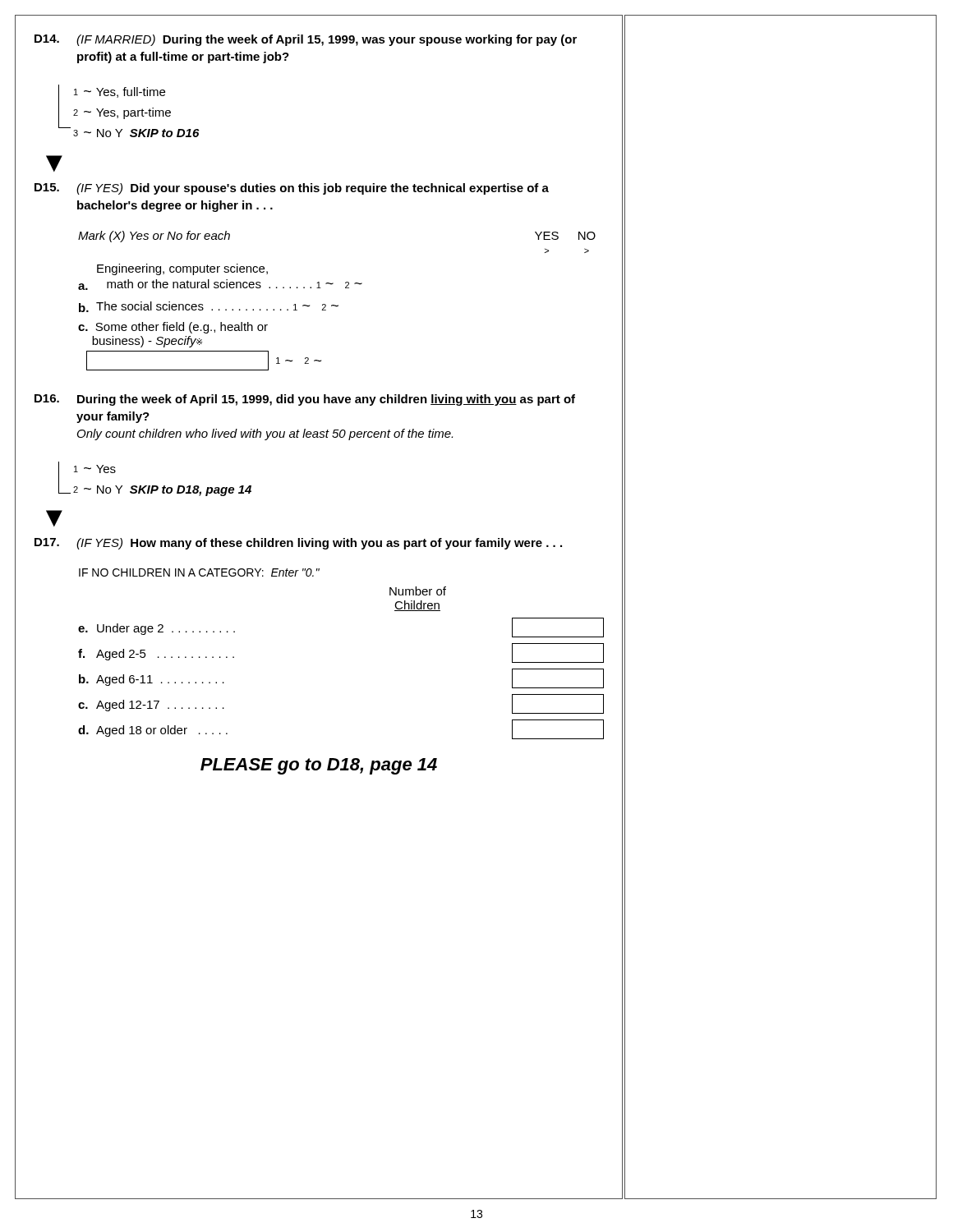Image resolution: width=953 pixels, height=1232 pixels.
Task: Locate the list item that says "2~No Y SKIP to D18, page 14"
Action: click(162, 489)
